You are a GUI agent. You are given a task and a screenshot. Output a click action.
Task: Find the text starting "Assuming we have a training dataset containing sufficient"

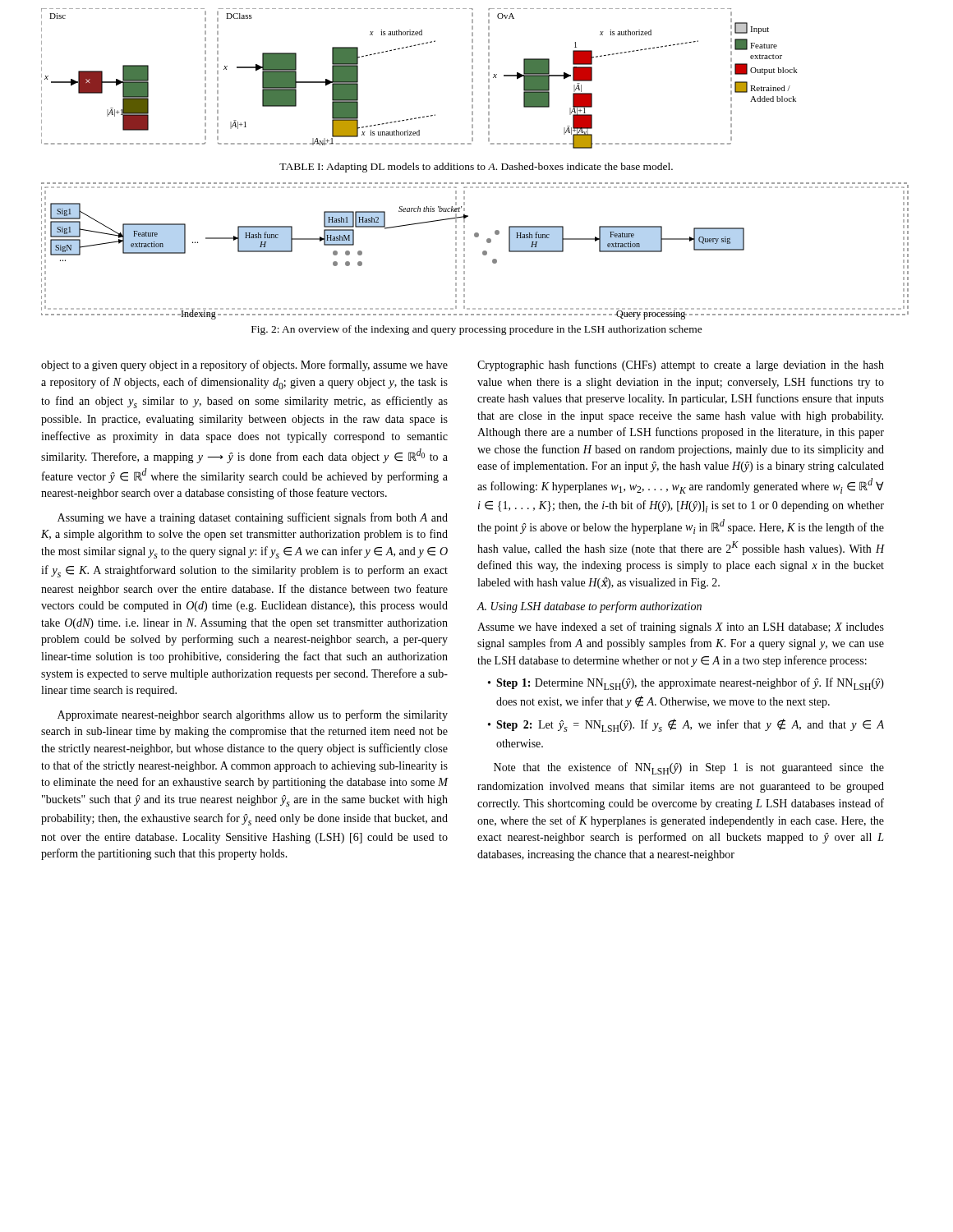coord(244,604)
